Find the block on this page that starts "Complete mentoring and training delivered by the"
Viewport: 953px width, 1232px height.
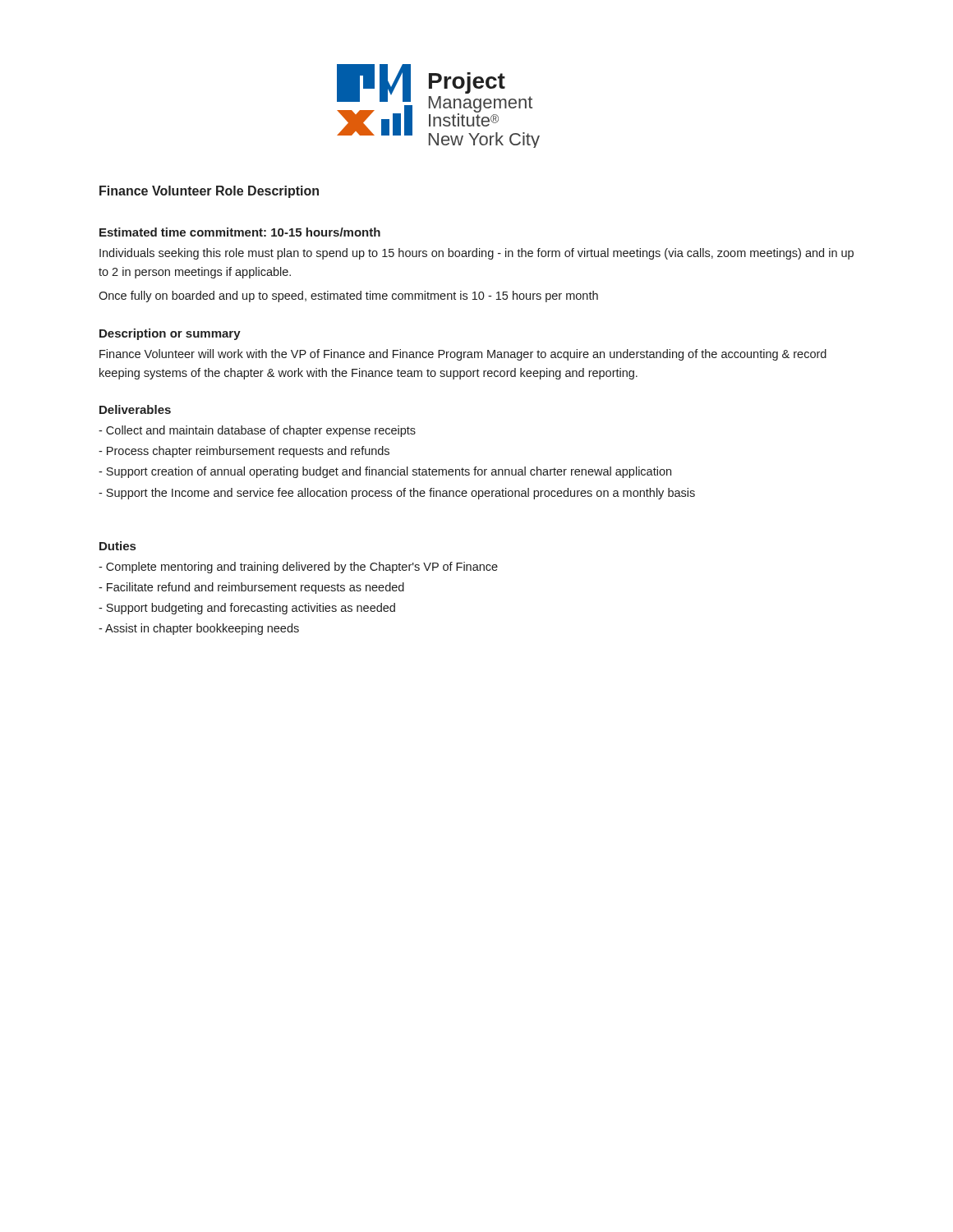pyautogui.click(x=298, y=566)
